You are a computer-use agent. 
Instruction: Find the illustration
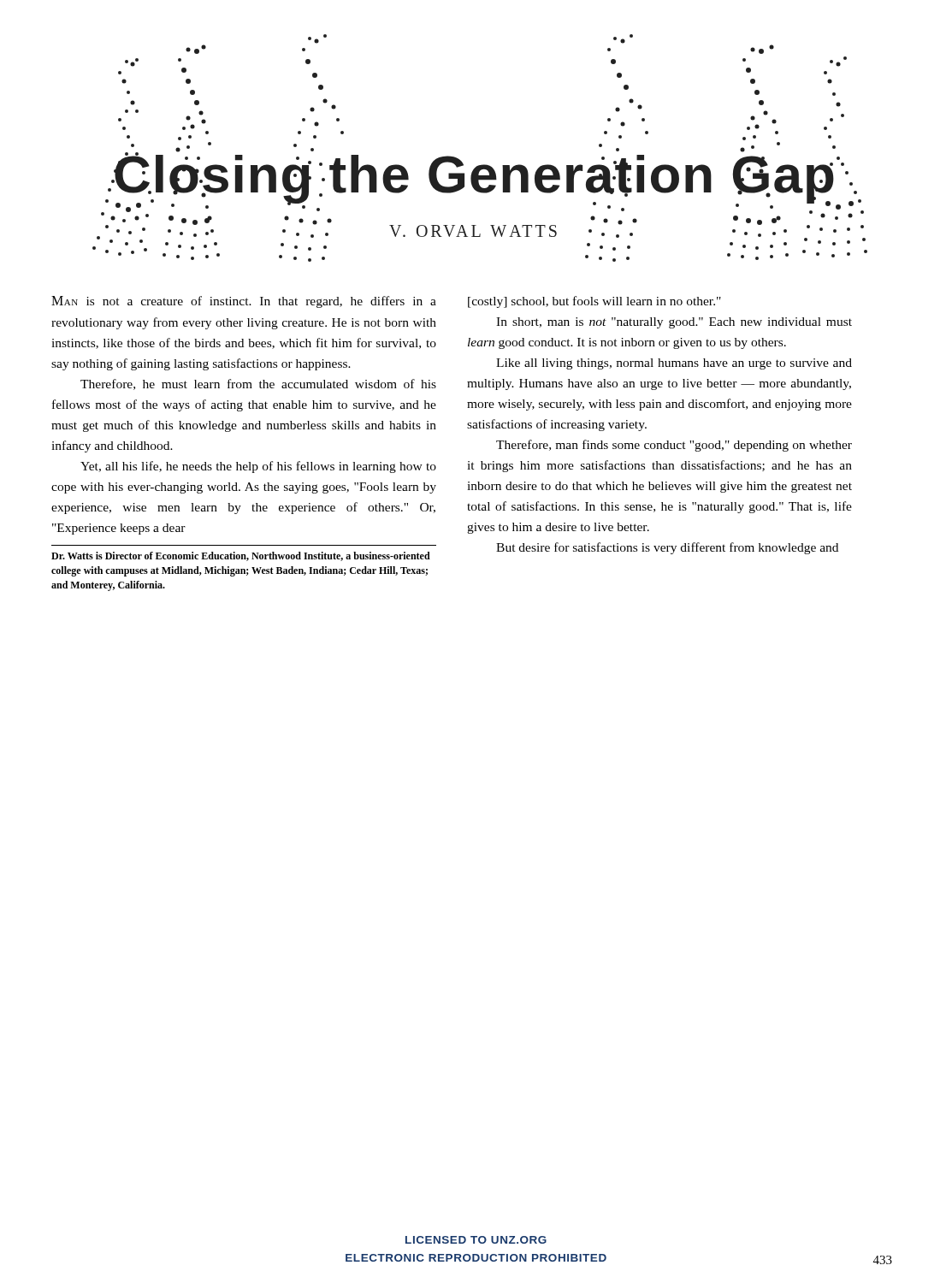475,150
